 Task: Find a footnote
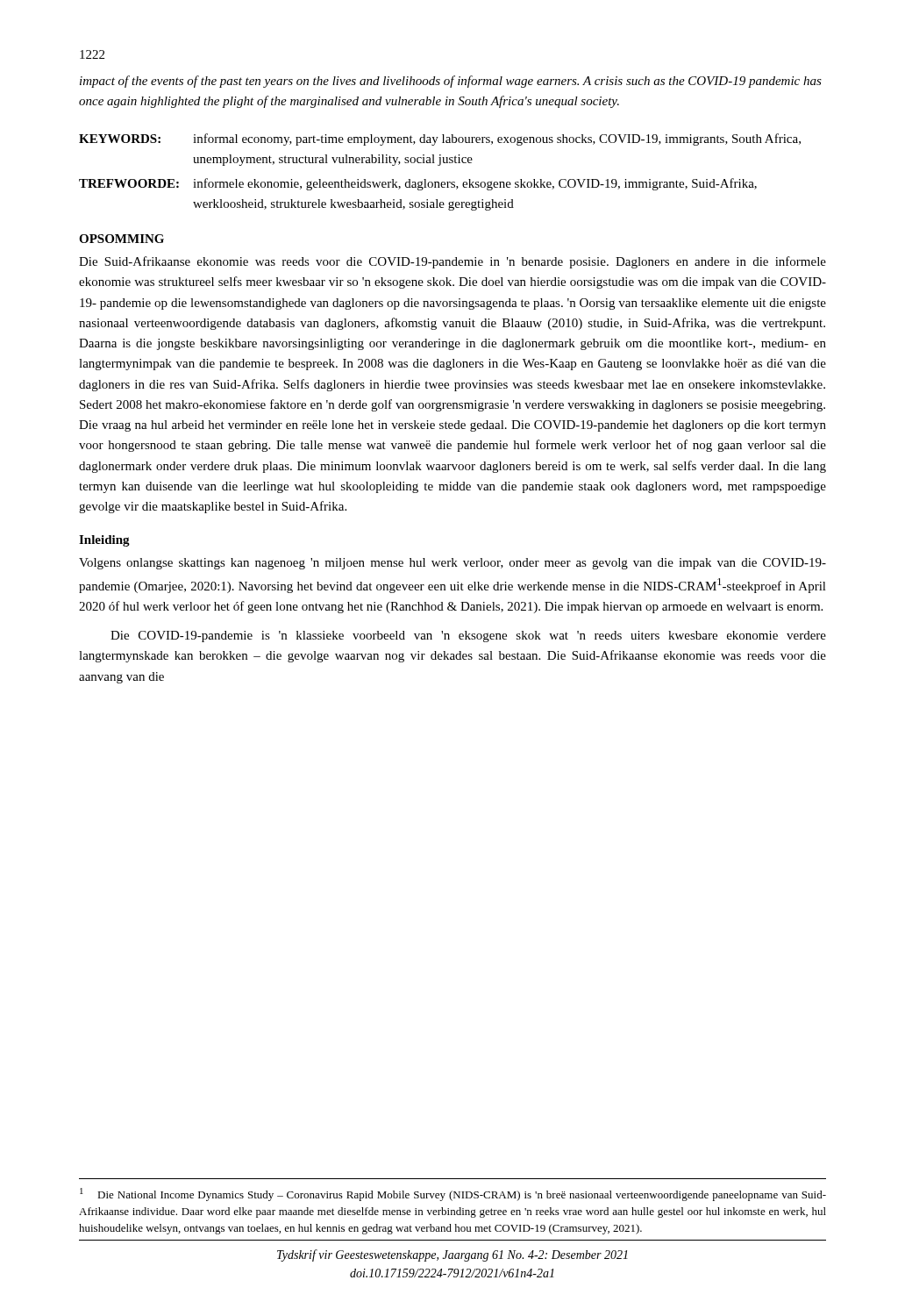point(452,1210)
